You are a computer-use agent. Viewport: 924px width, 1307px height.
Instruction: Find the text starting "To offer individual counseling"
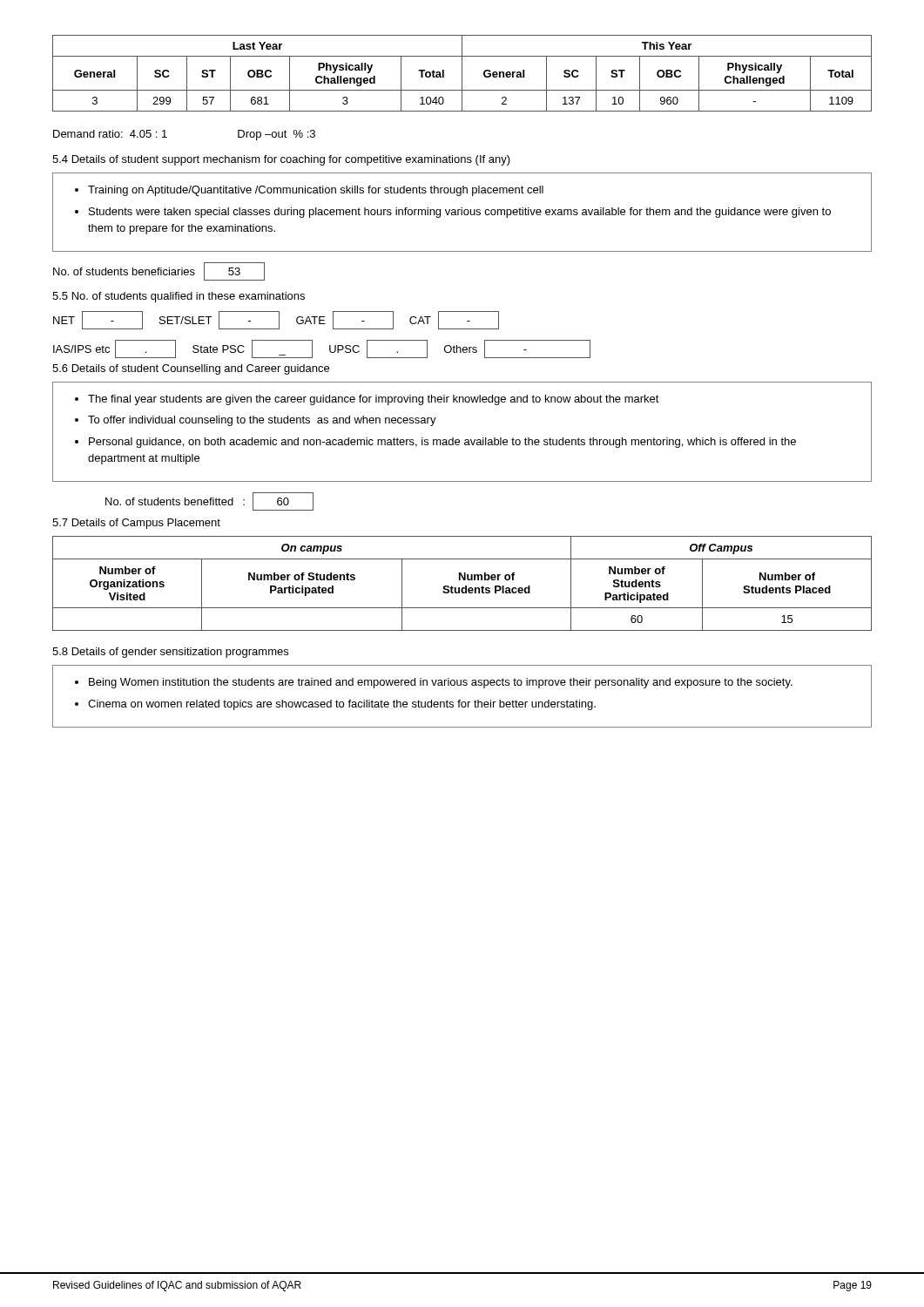click(262, 420)
